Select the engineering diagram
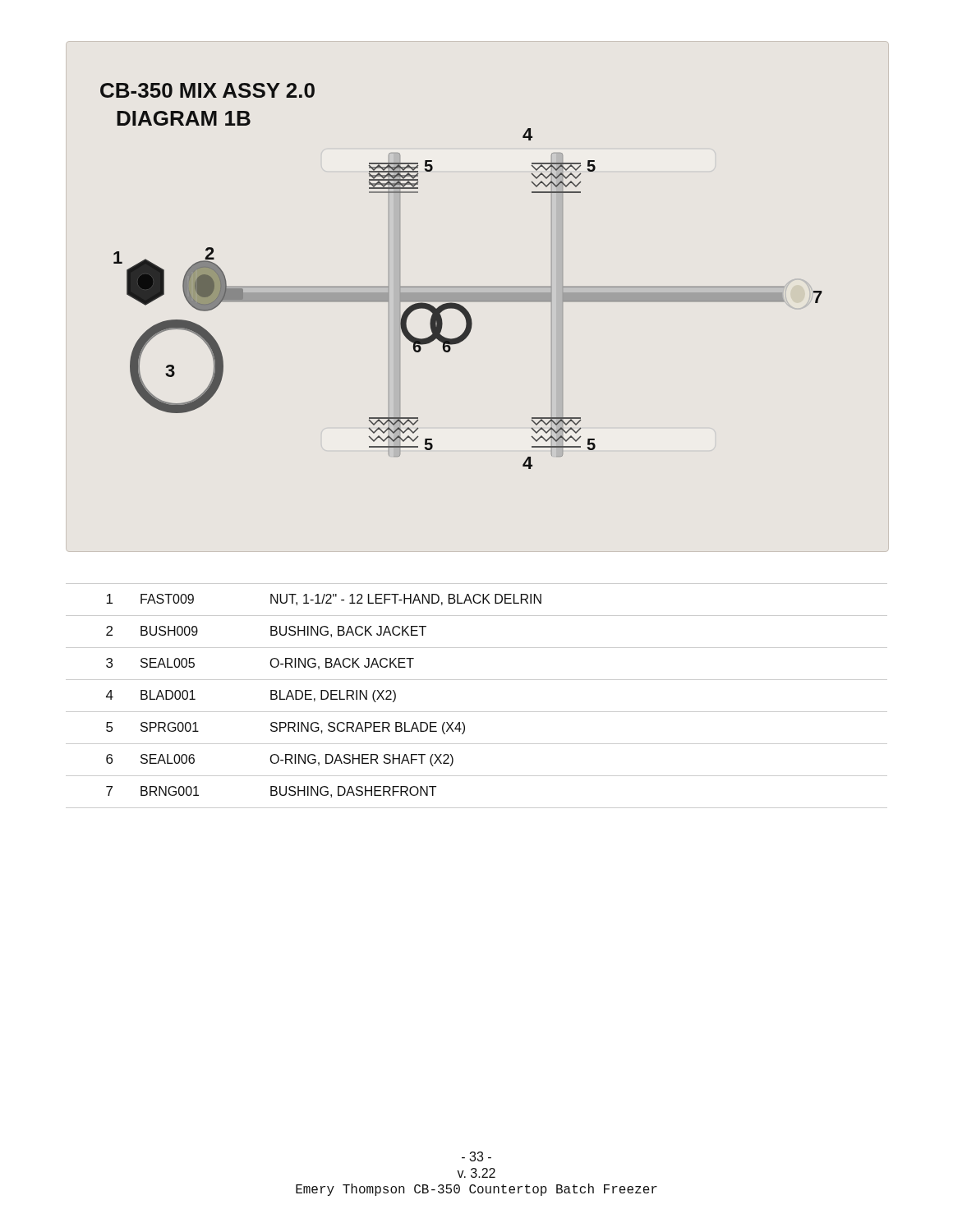 476,296
